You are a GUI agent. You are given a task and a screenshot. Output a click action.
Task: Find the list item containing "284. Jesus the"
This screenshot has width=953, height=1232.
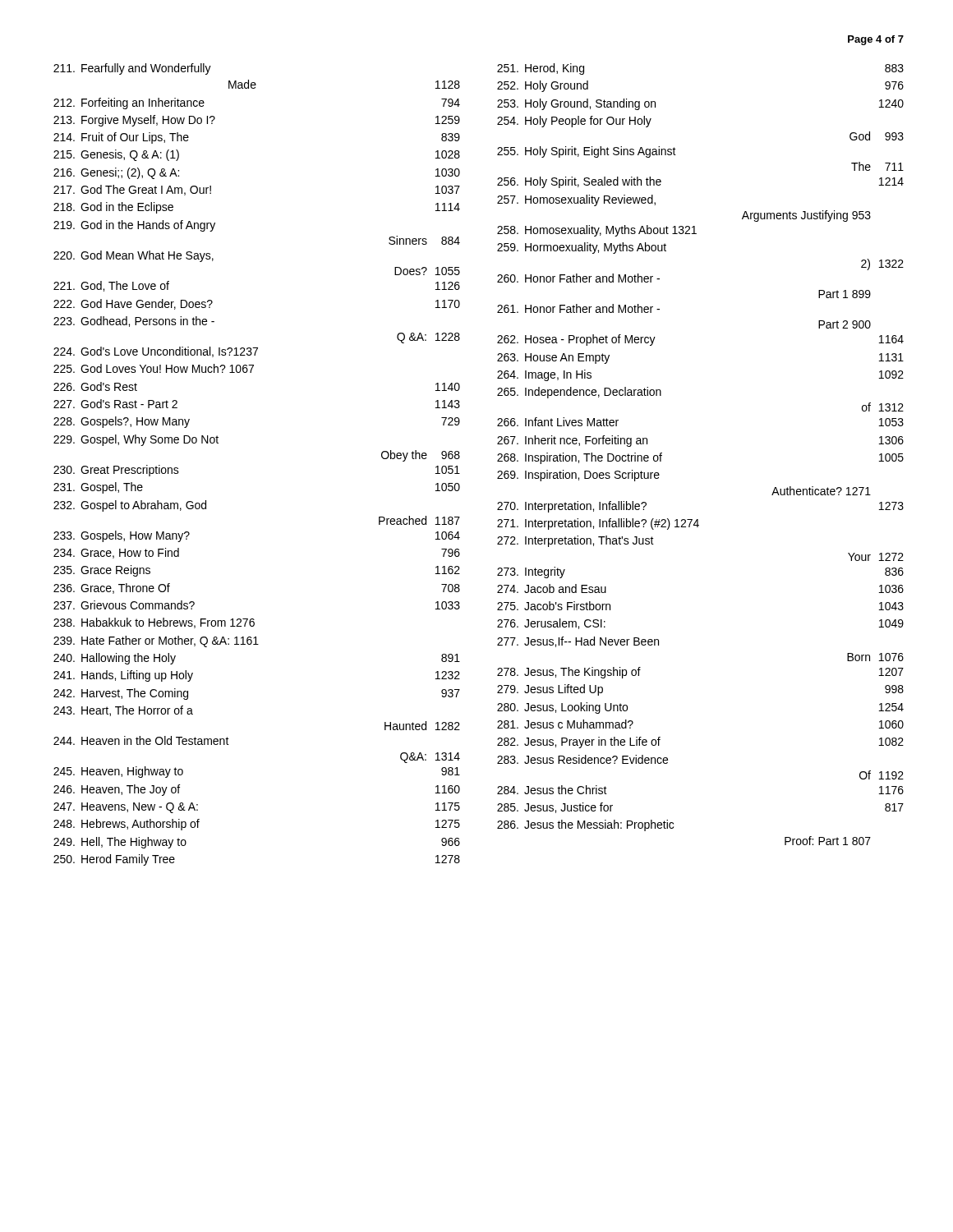click(551, 791)
